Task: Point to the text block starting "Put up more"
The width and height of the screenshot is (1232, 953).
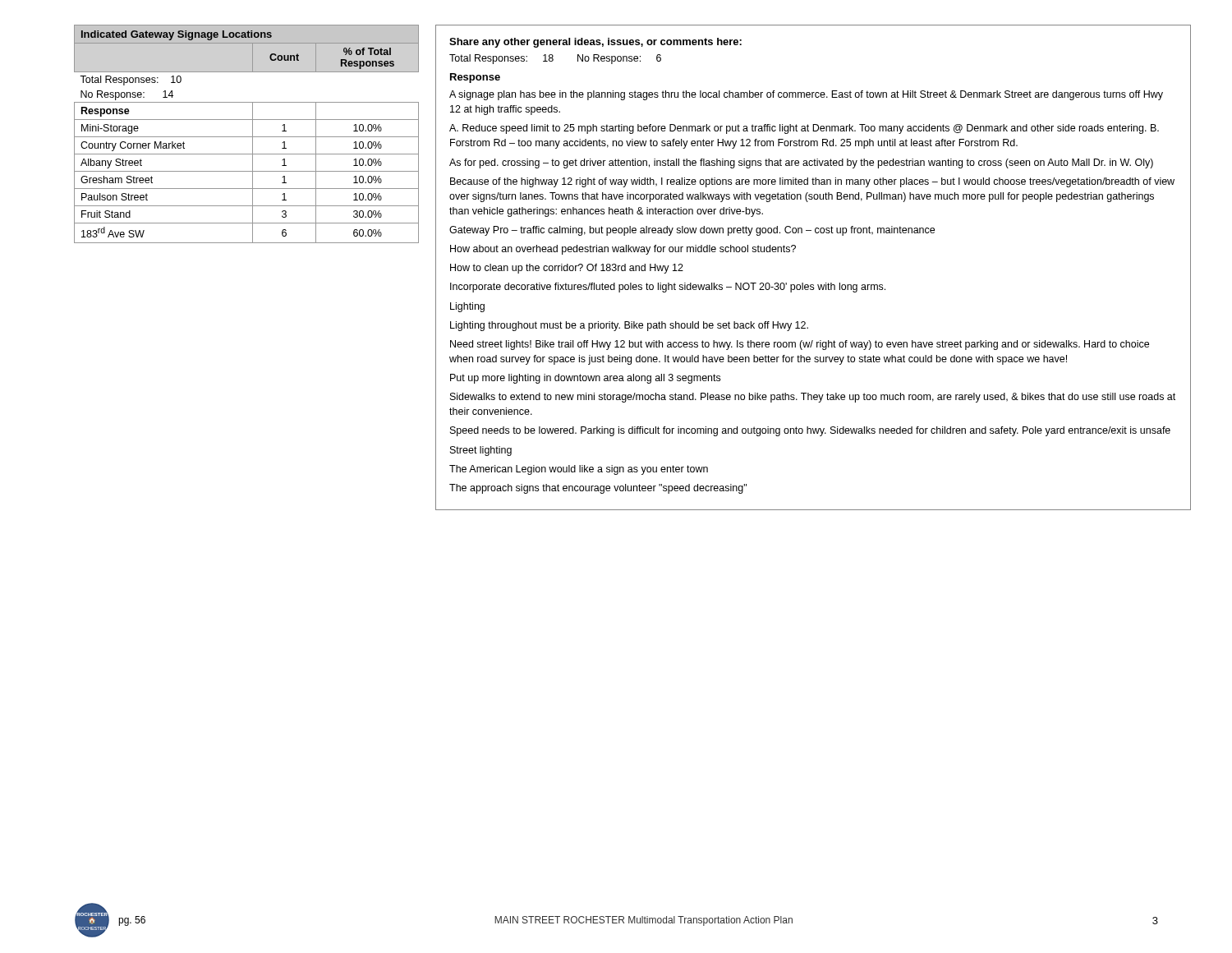Action: [585, 378]
